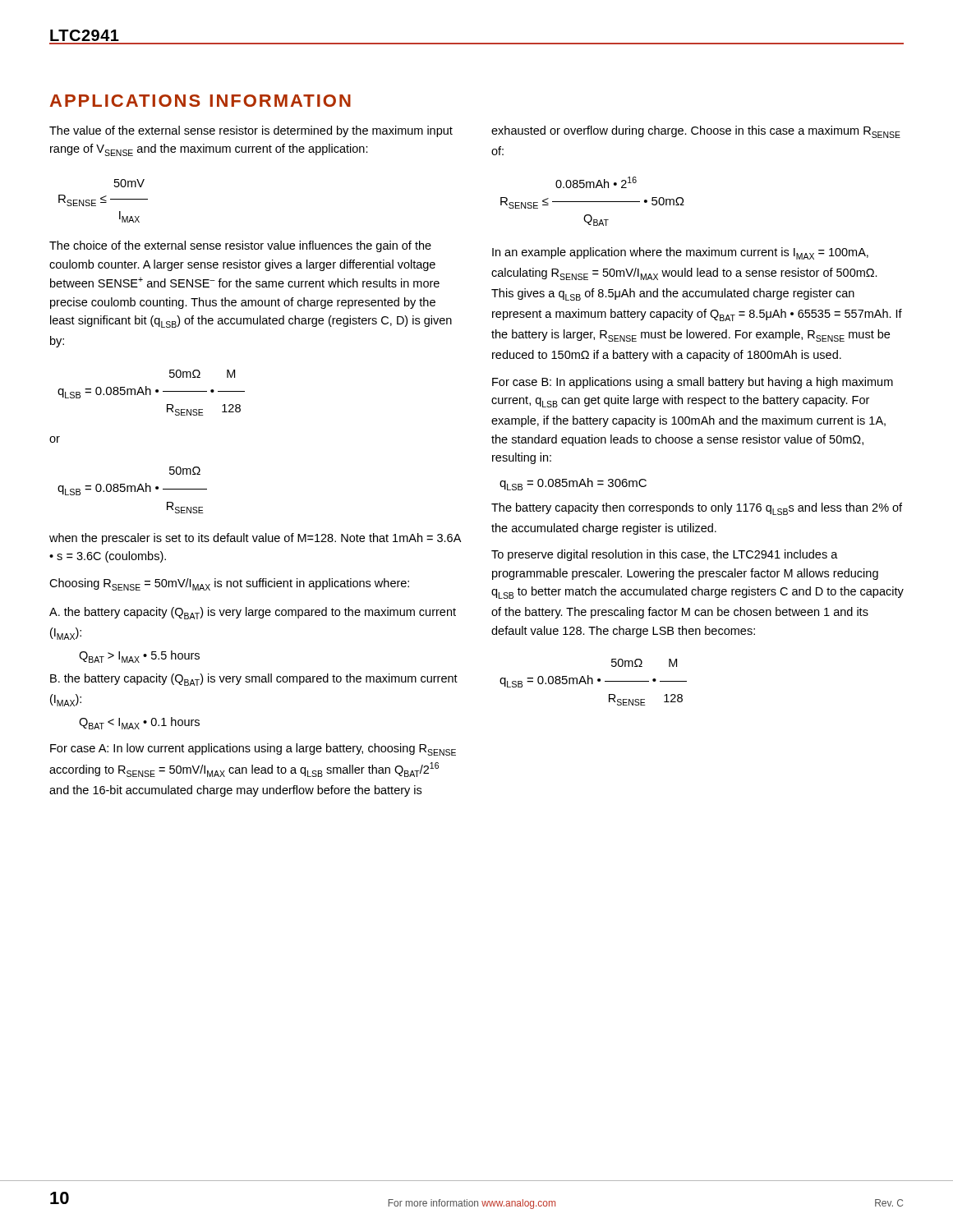Point to the text starting "For case B: In applications using"
953x1232 pixels.
[698, 420]
